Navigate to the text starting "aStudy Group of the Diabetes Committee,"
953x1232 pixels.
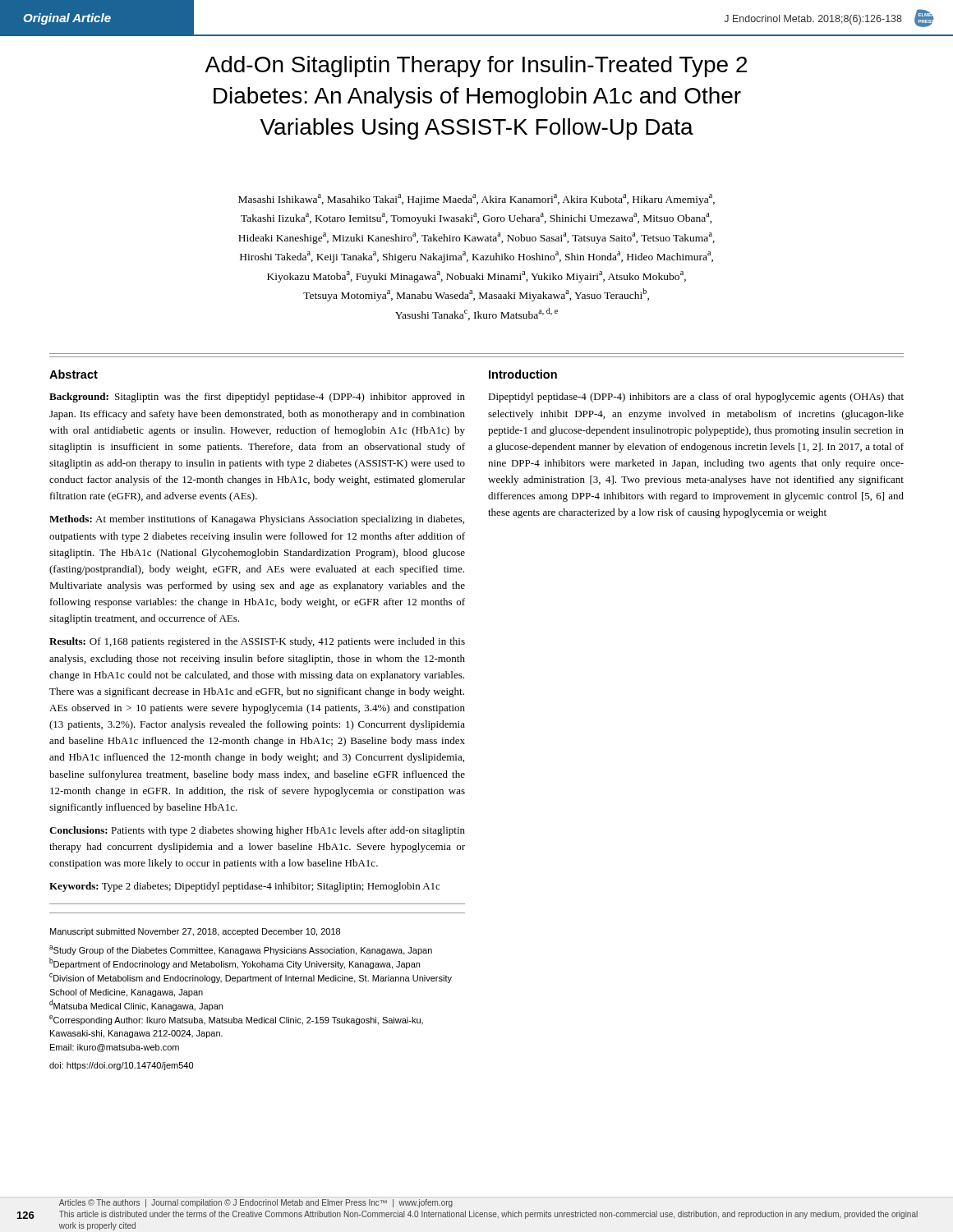tap(241, 949)
